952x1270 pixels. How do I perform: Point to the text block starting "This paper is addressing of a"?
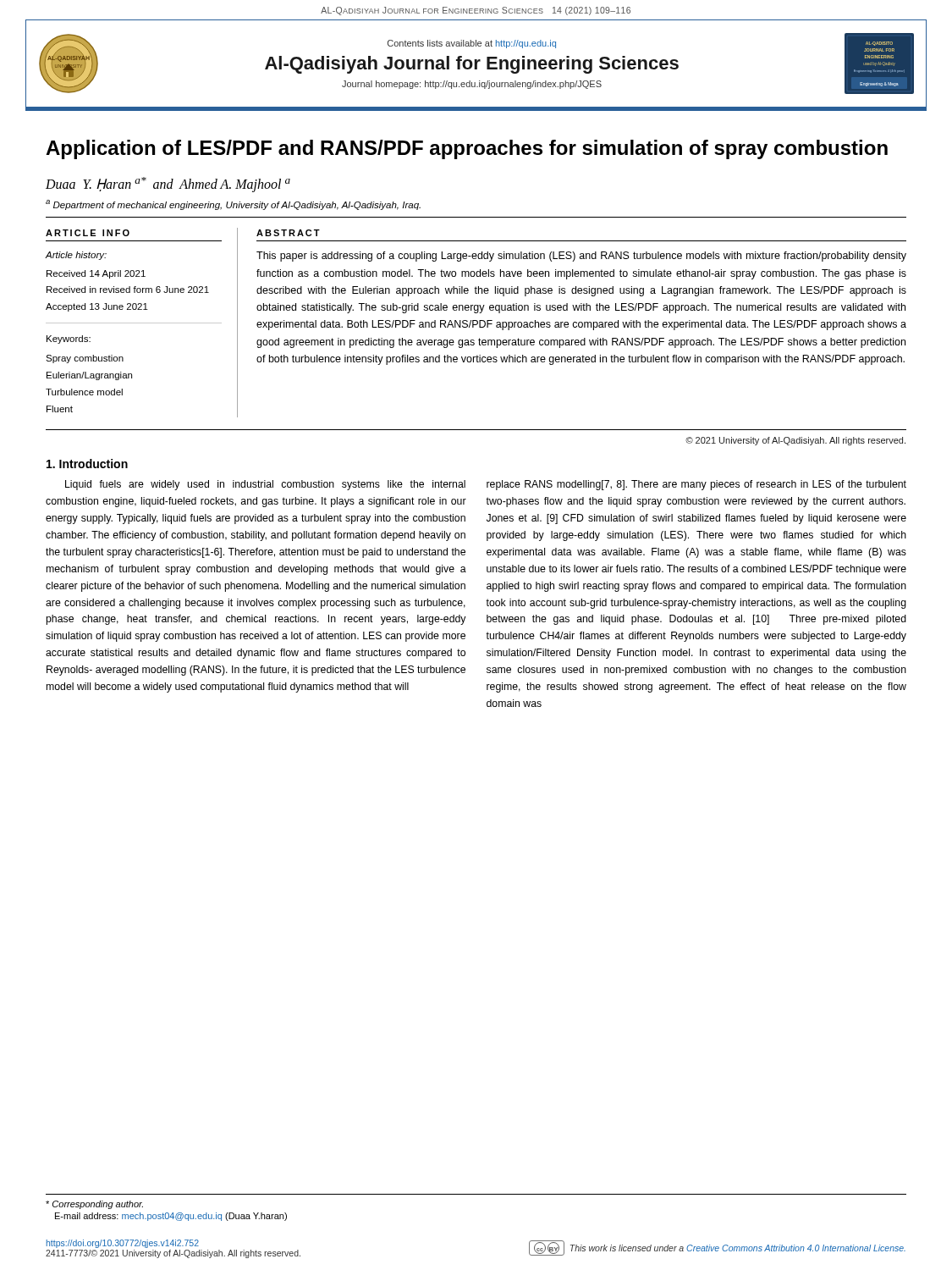pos(581,307)
